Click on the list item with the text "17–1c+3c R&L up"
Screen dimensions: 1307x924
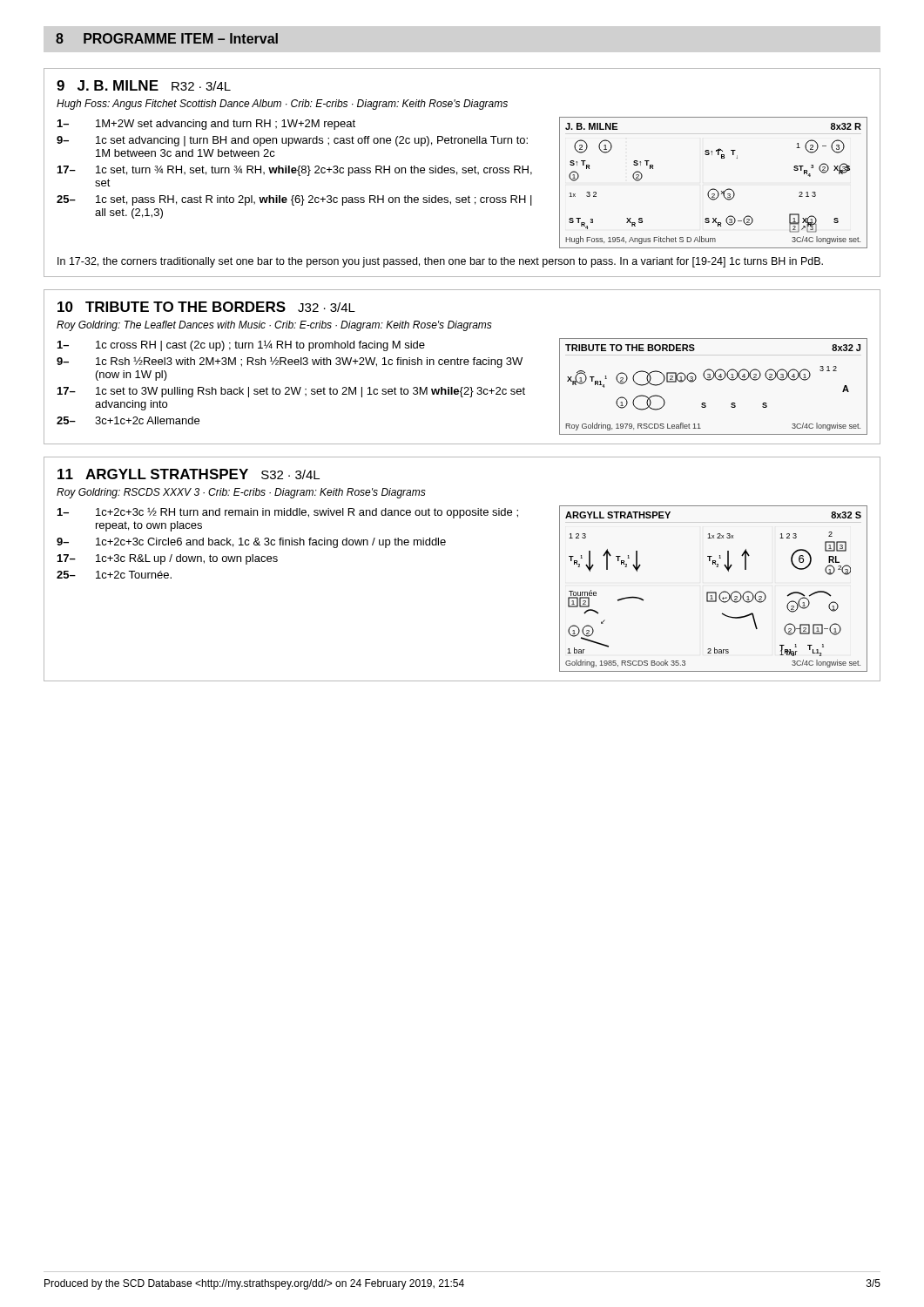click(167, 558)
